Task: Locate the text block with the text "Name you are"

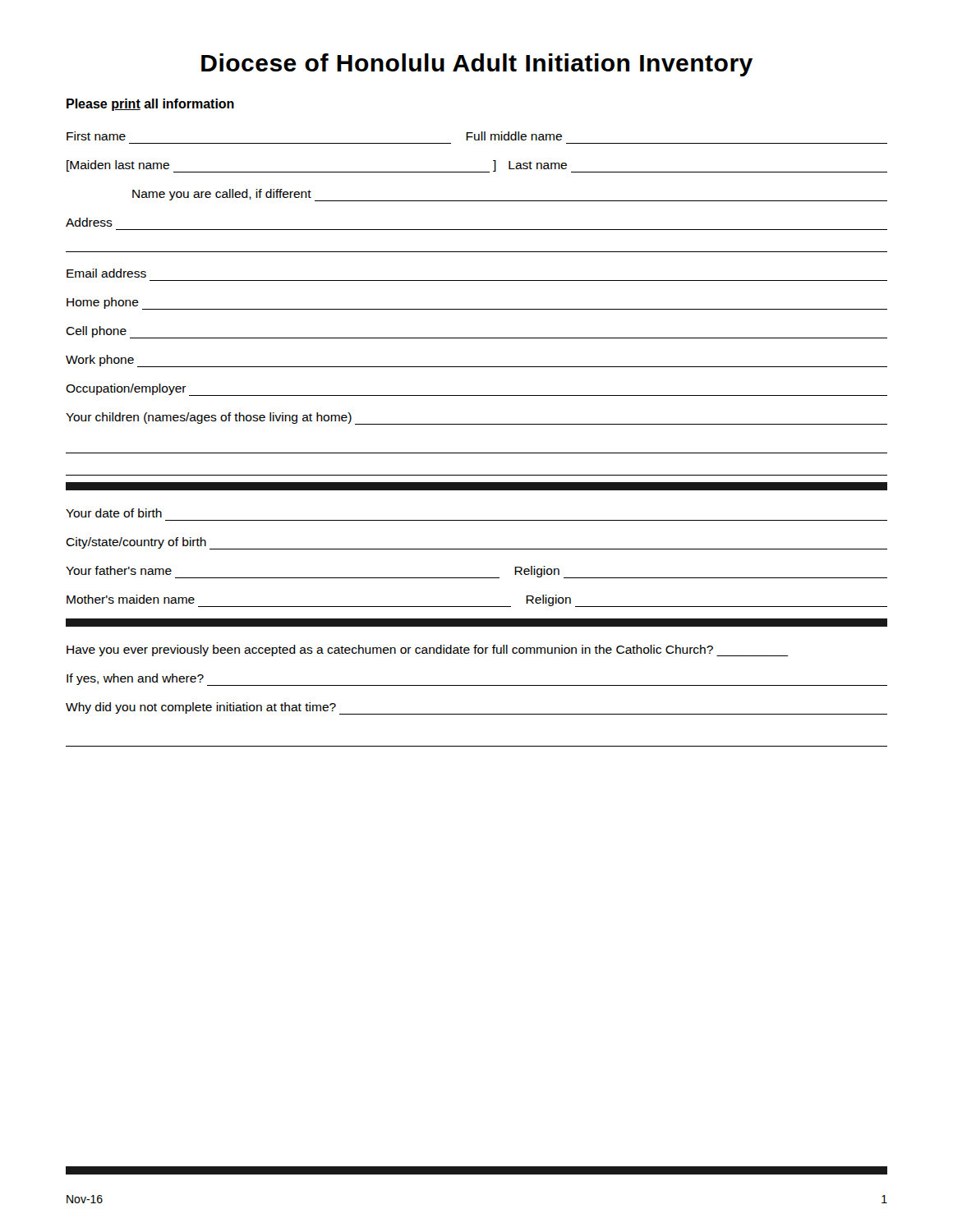Action: pyautogui.click(x=509, y=193)
